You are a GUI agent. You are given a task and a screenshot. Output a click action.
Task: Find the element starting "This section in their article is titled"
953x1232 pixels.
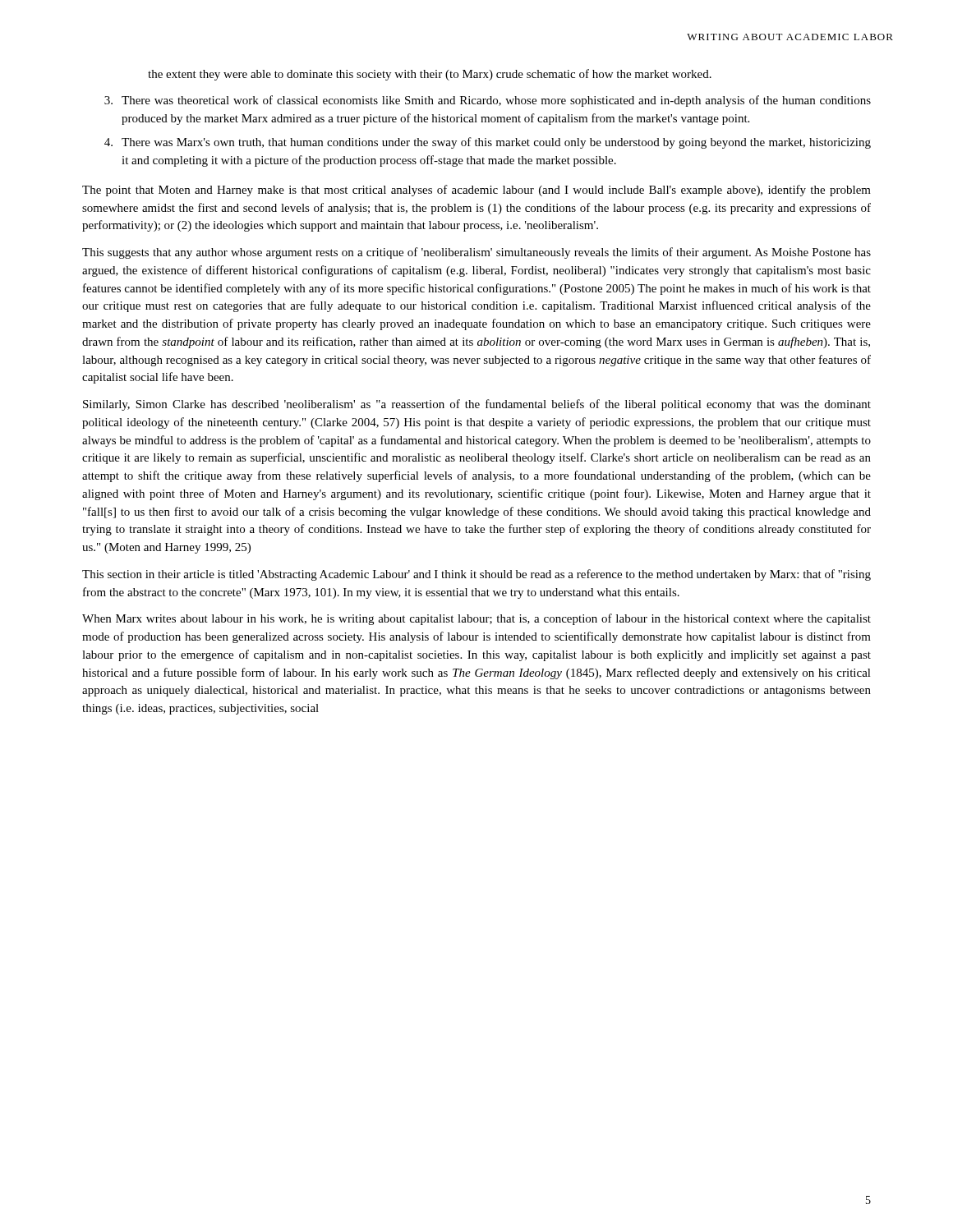476,583
